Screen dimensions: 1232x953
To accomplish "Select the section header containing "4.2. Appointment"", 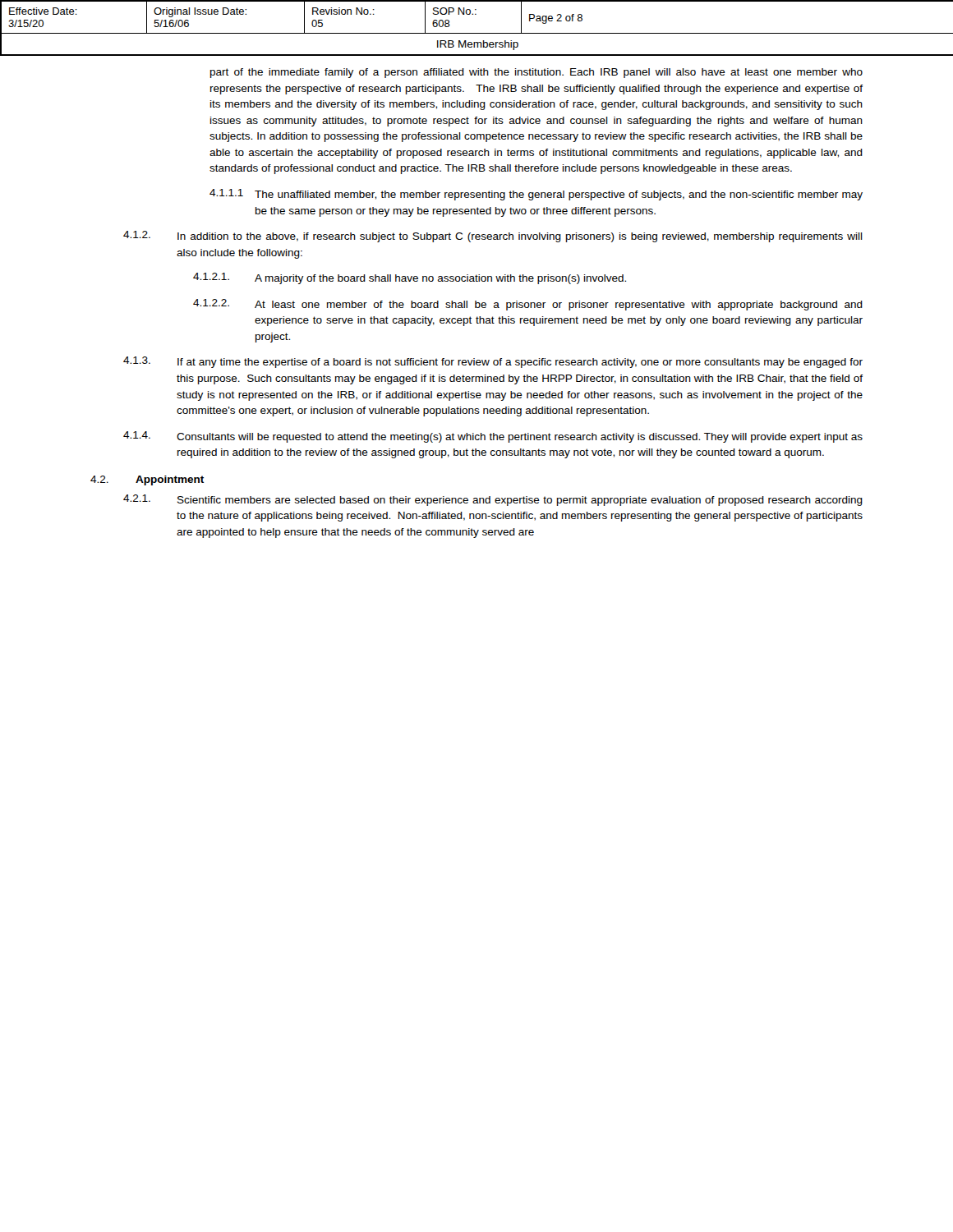I will [147, 479].
